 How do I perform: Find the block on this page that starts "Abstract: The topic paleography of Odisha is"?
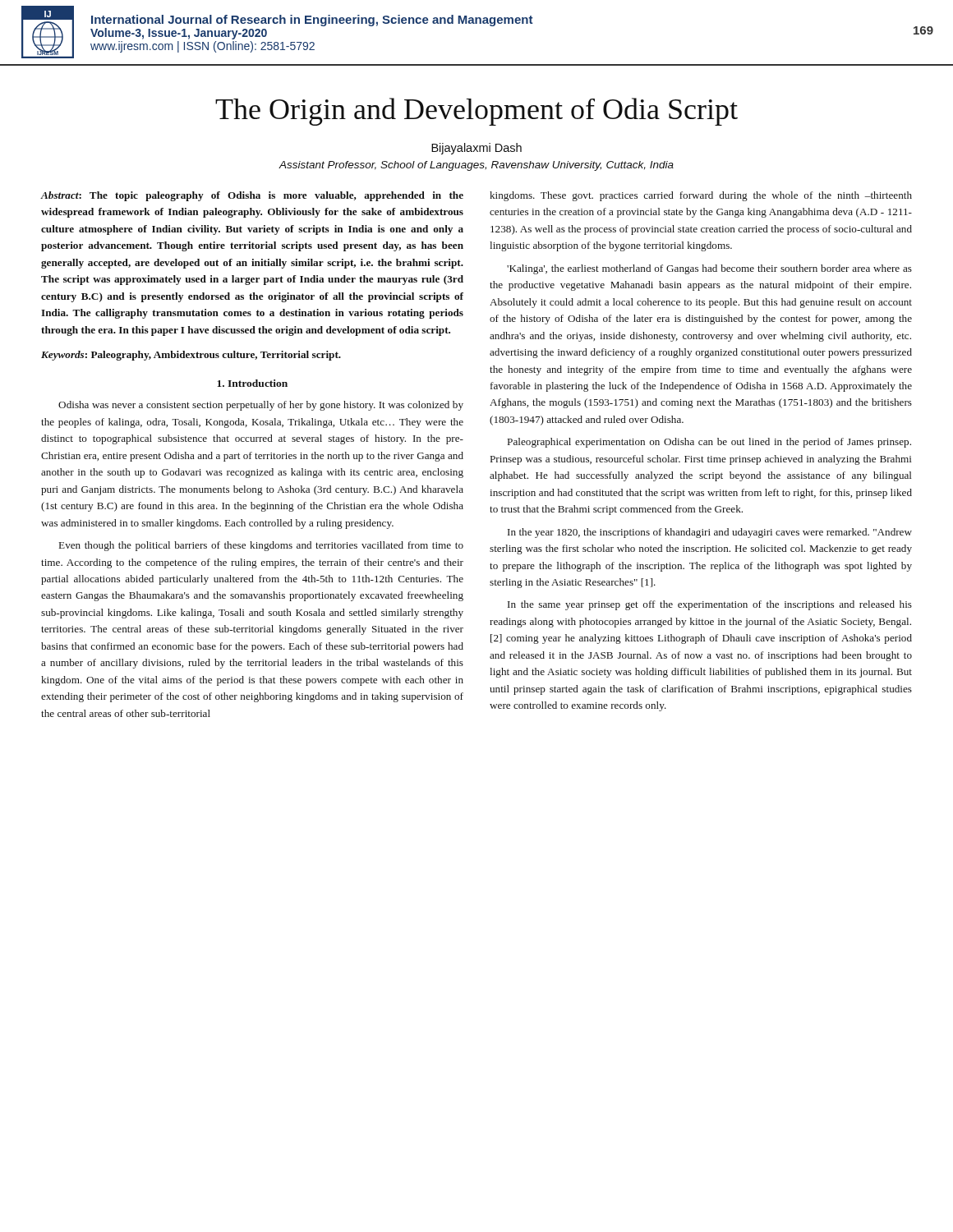click(252, 263)
